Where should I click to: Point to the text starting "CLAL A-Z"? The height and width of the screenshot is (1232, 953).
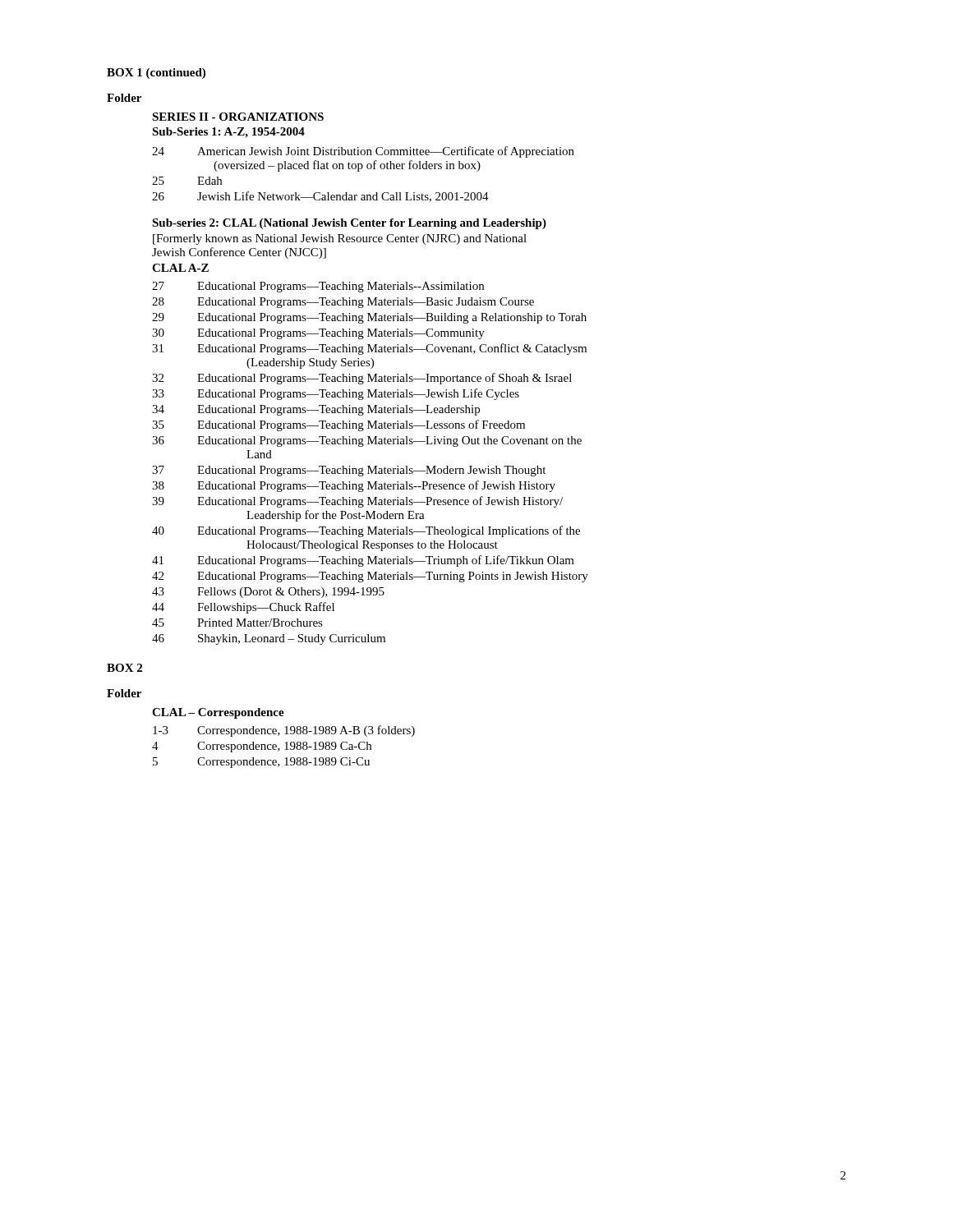point(181,268)
